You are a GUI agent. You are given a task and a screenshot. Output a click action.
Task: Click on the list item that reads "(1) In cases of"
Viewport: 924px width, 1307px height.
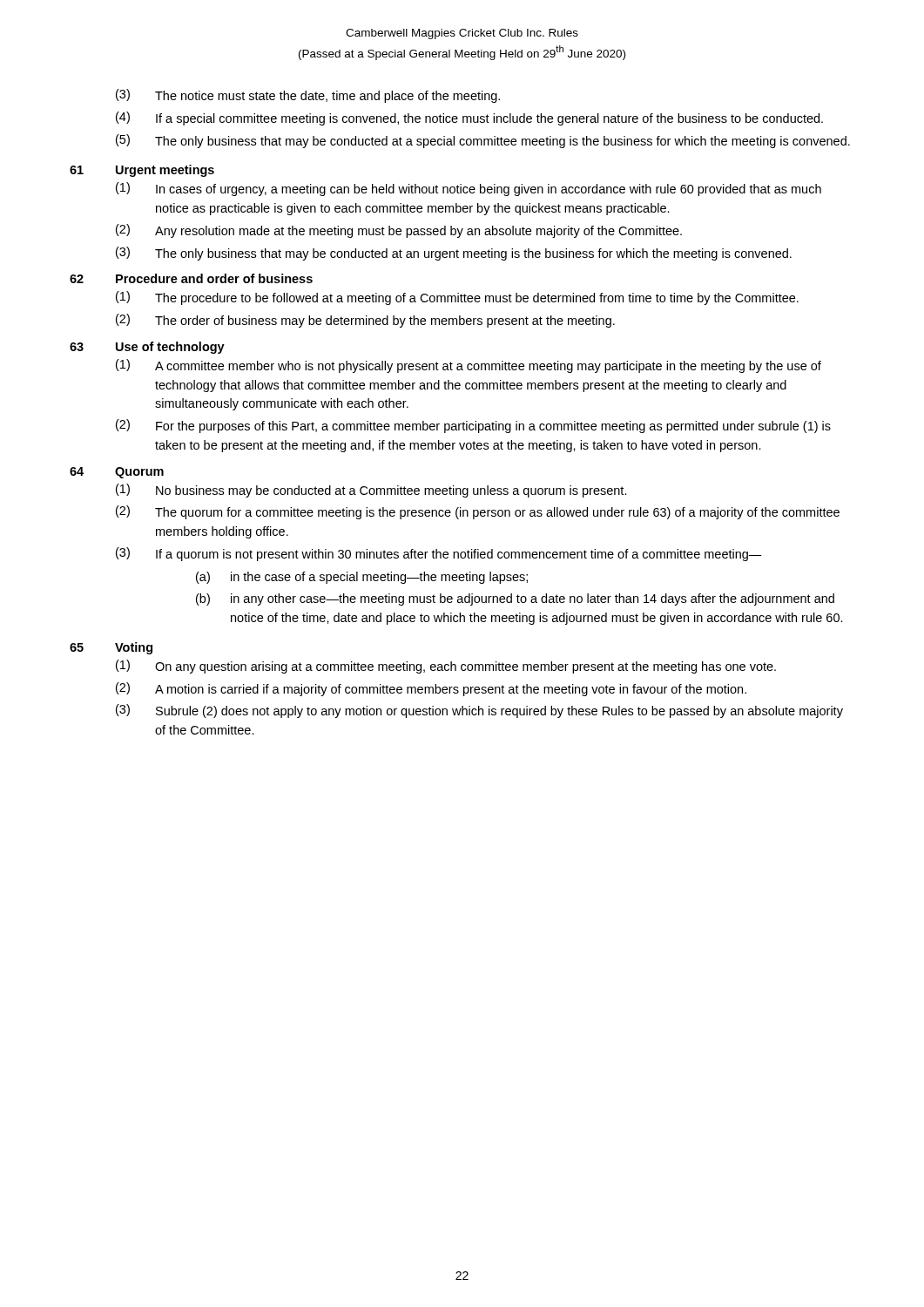pos(485,200)
